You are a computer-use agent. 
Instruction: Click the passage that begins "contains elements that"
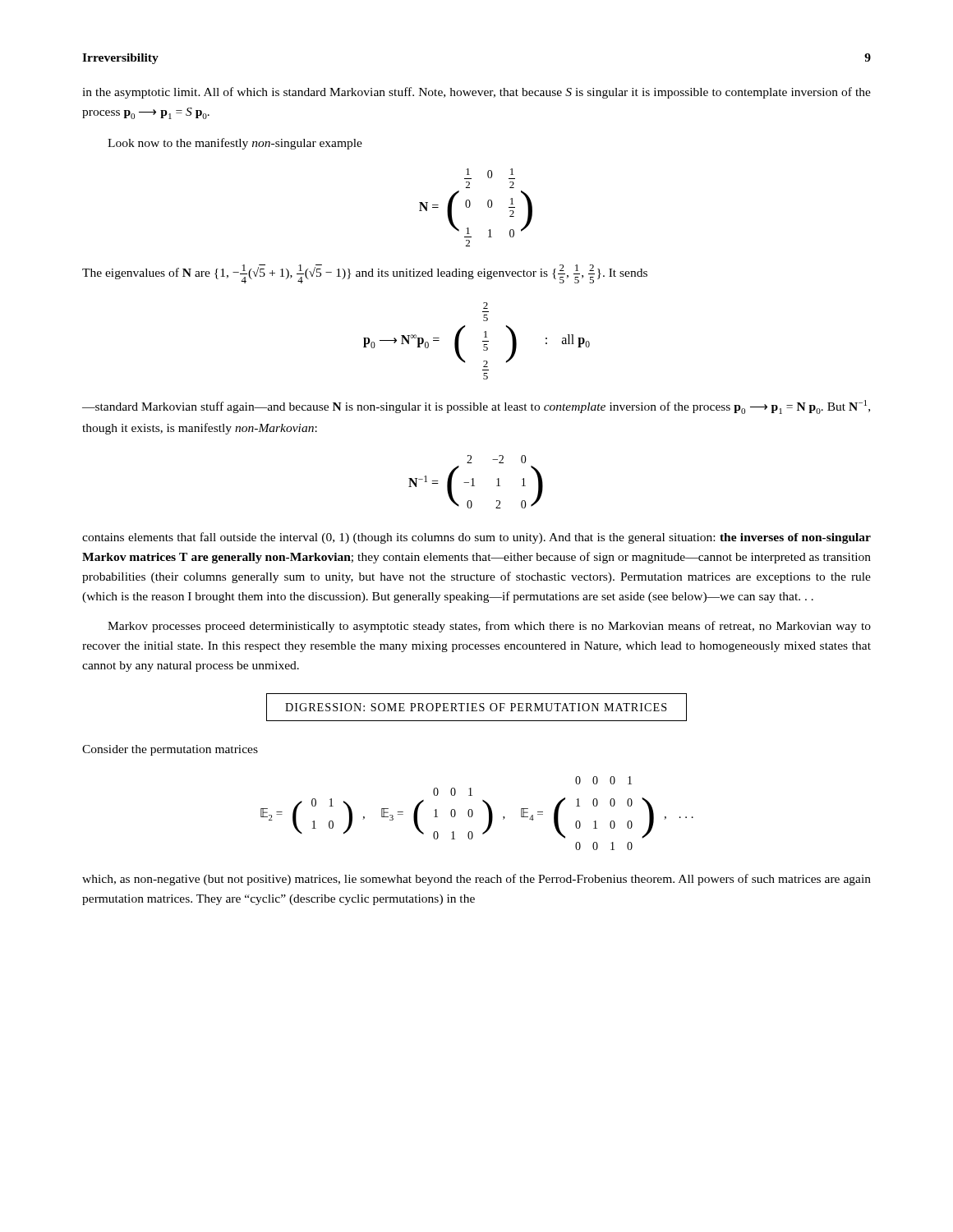point(476,567)
